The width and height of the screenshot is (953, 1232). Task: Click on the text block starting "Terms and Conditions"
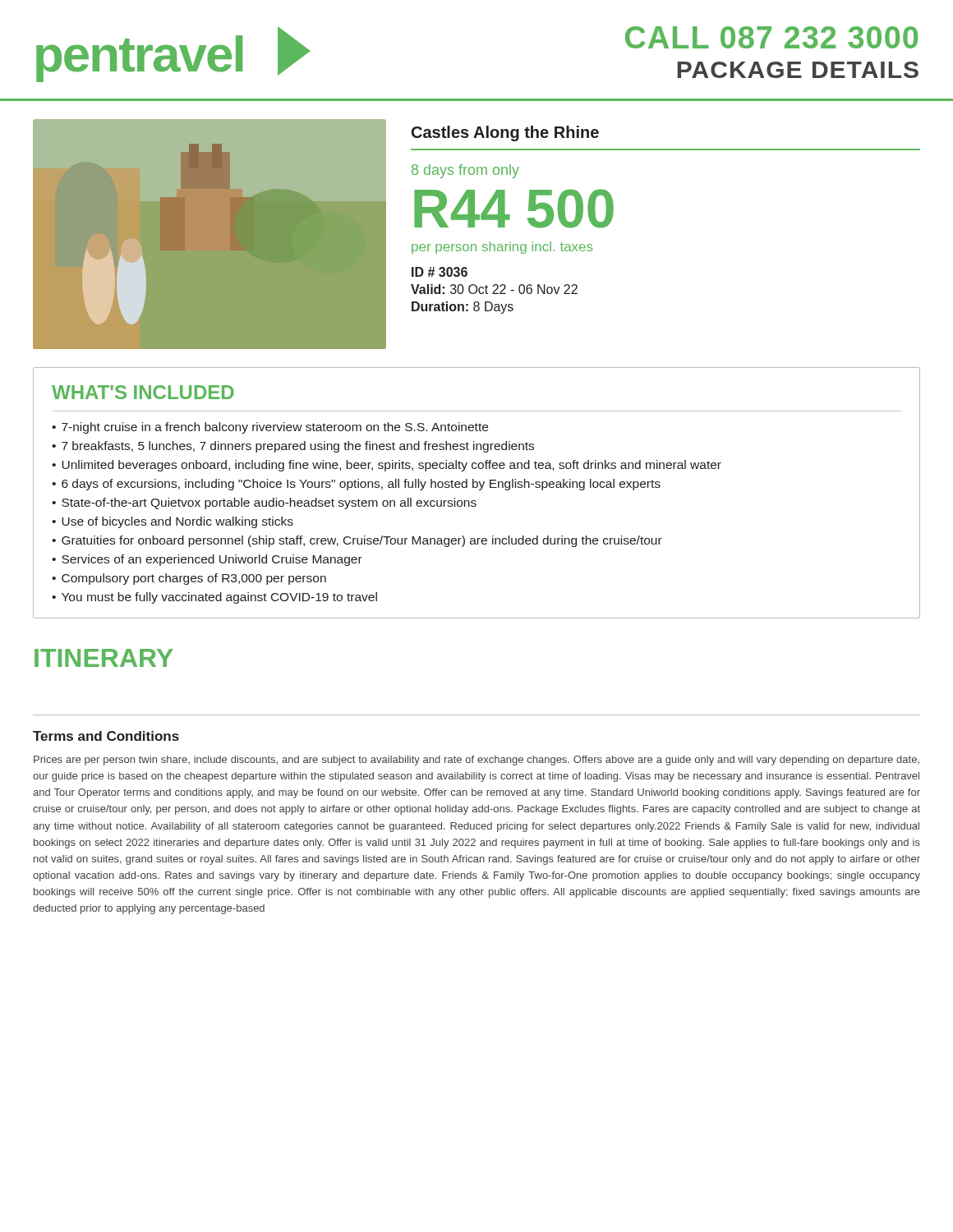coord(106,736)
